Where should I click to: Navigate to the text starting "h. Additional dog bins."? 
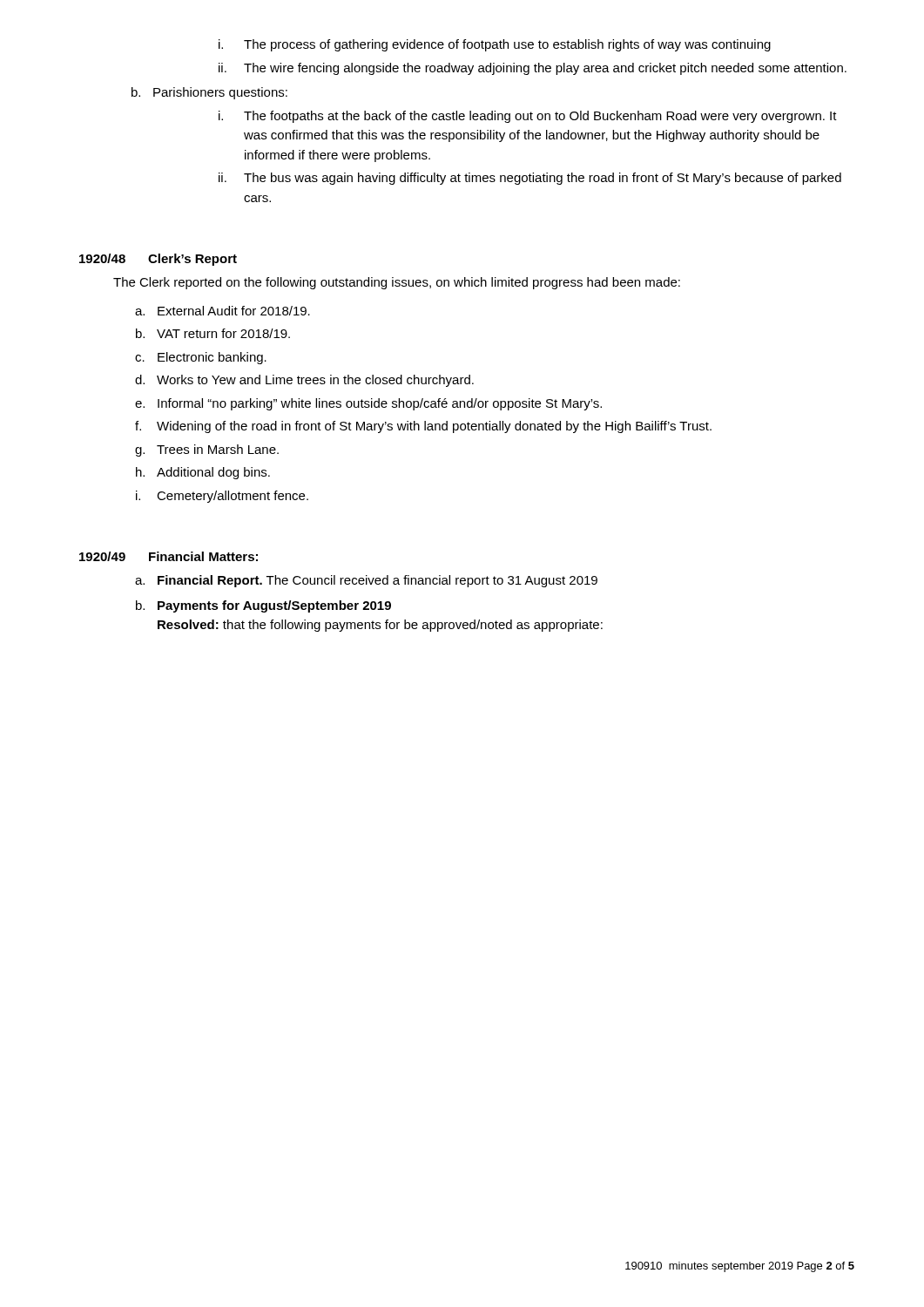click(203, 472)
